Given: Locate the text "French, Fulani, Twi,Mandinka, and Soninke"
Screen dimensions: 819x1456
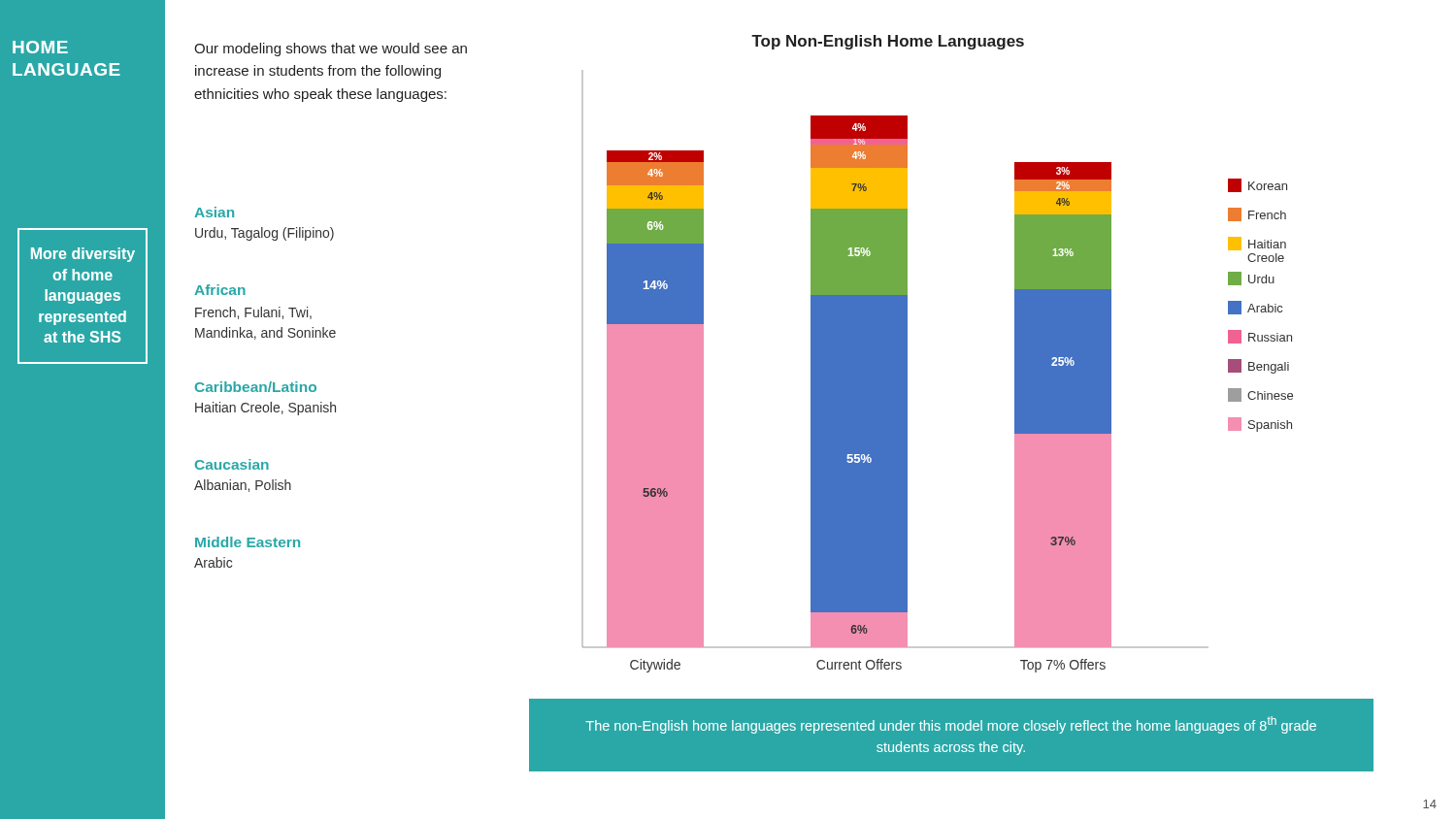Looking at the screenshot, I should pyautogui.click(x=265, y=323).
